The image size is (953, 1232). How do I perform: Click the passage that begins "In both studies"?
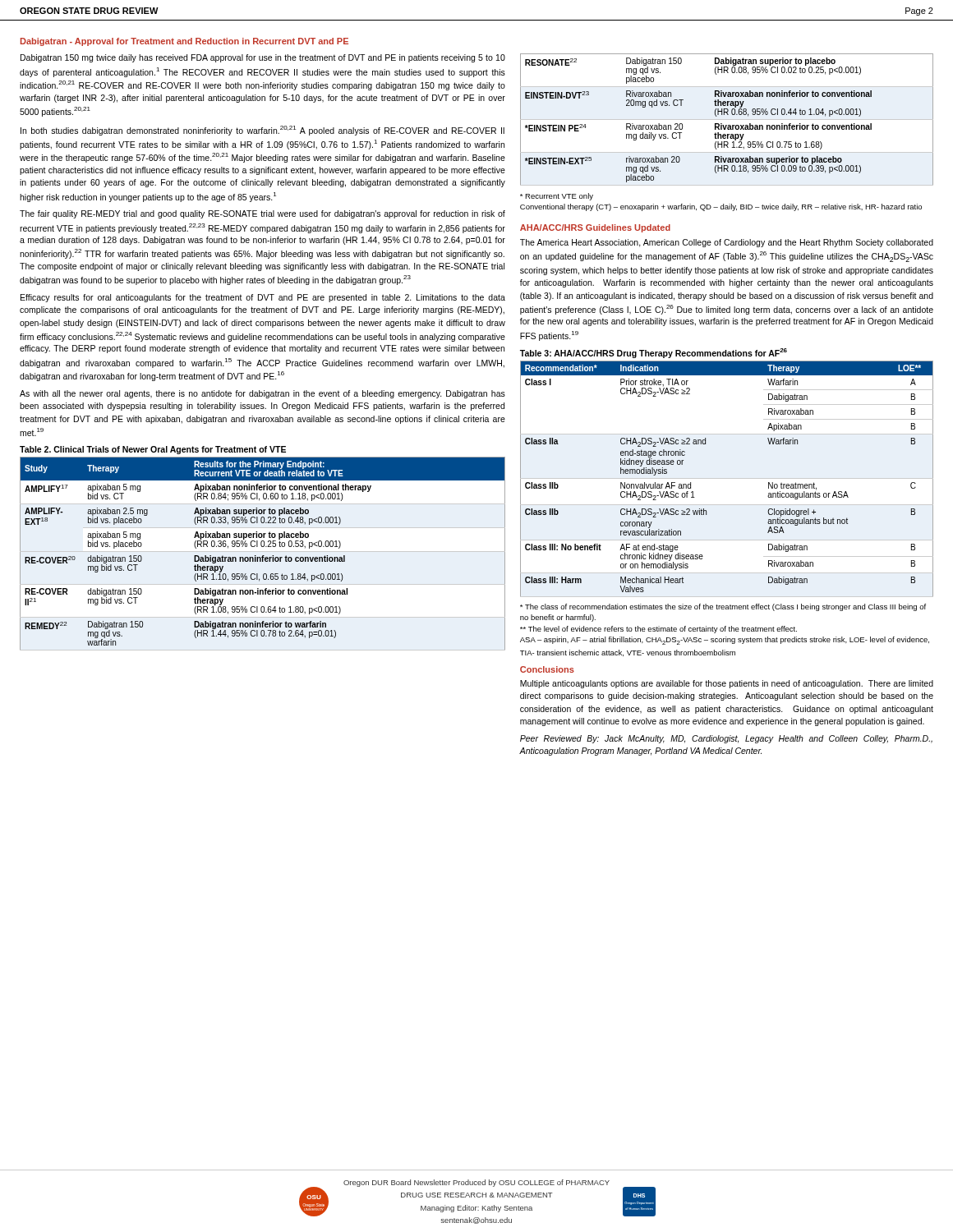click(x=262, y=163)
